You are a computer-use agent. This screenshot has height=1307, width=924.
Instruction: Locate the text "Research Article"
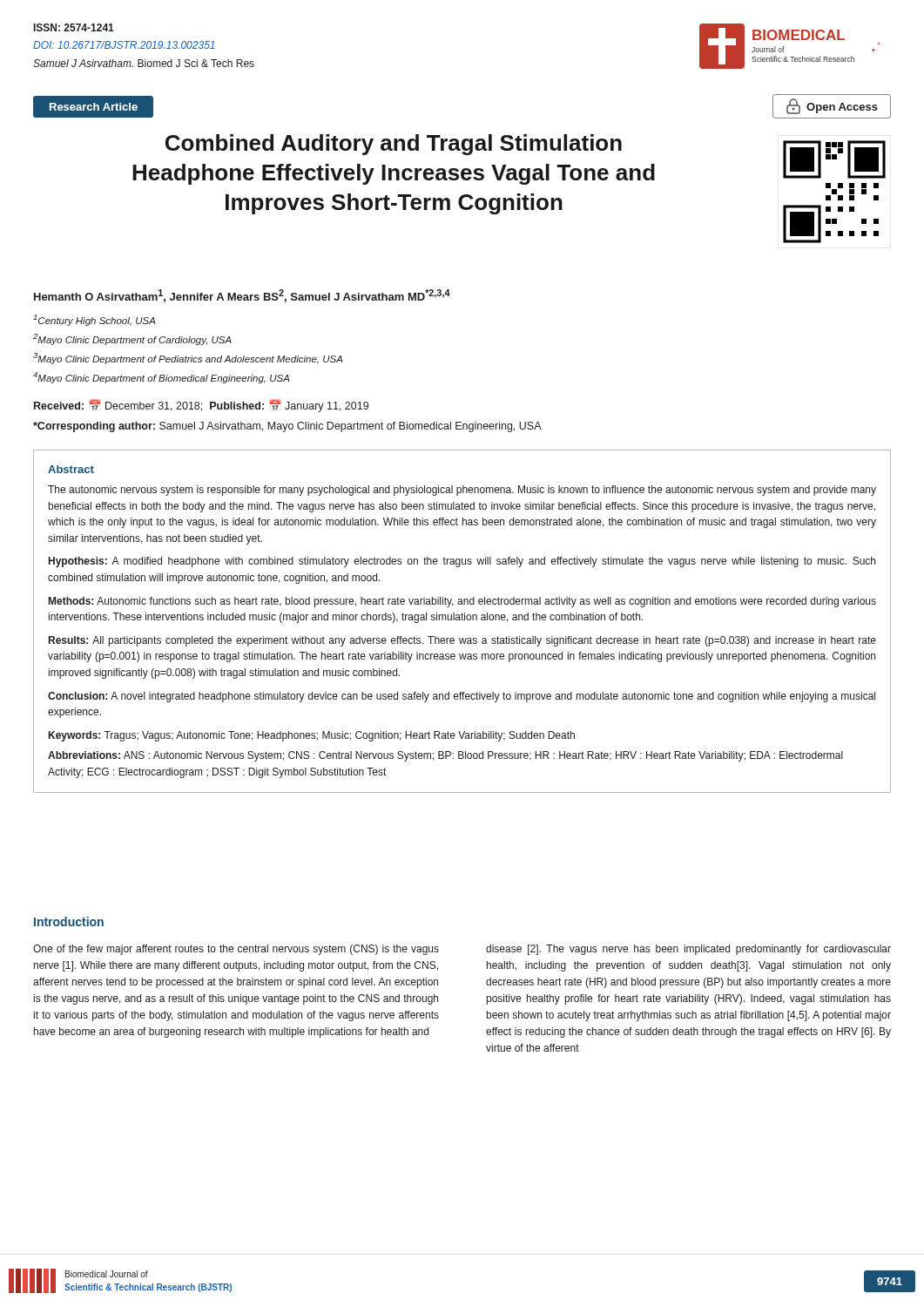click(93, 106)
